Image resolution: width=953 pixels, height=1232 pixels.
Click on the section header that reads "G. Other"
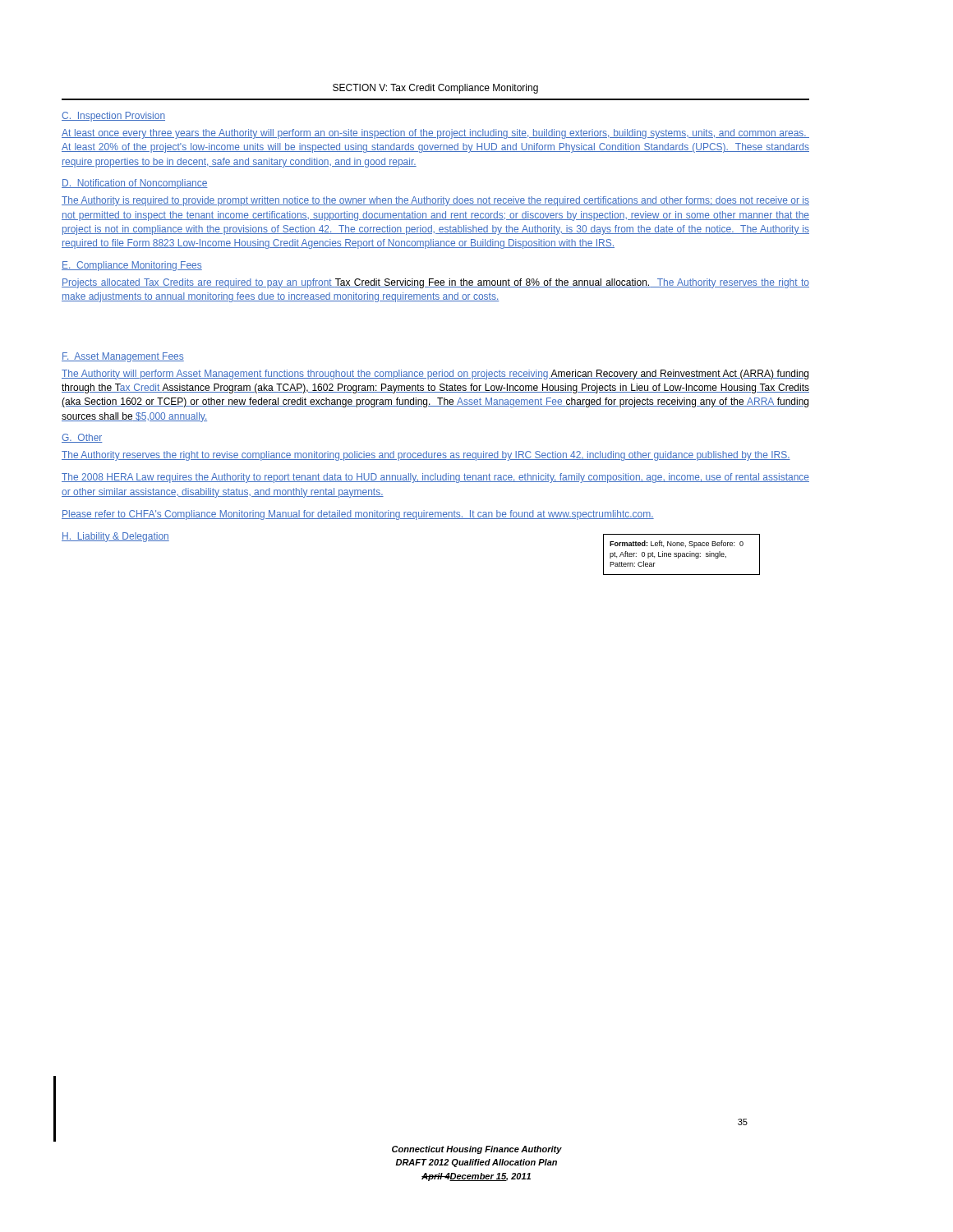[x=82, y=438]
